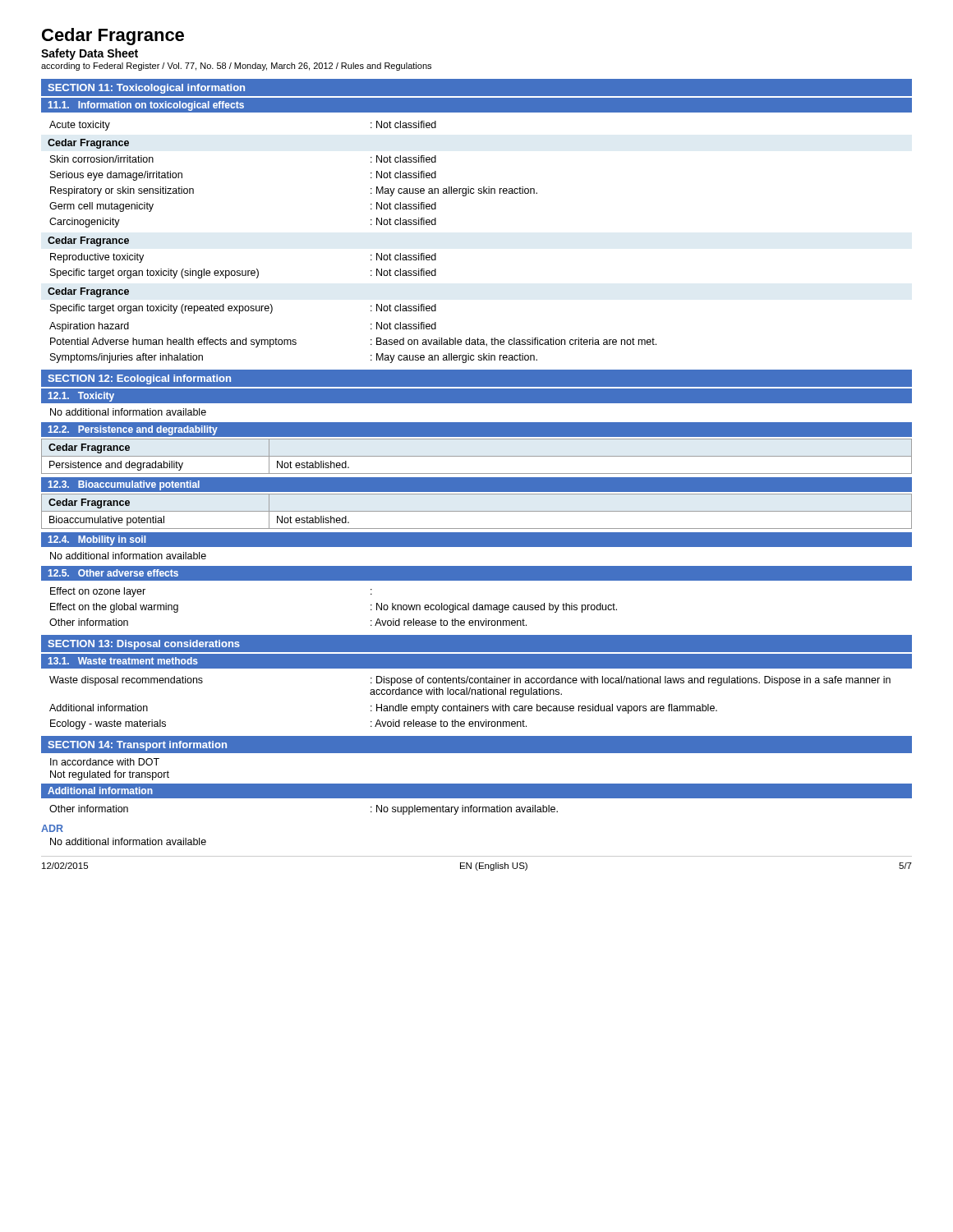This screenshot has width=953, height=1232.
Task: Locate the section header that says "12.4. Mobility in soil"
Action: tap(97, 540)
